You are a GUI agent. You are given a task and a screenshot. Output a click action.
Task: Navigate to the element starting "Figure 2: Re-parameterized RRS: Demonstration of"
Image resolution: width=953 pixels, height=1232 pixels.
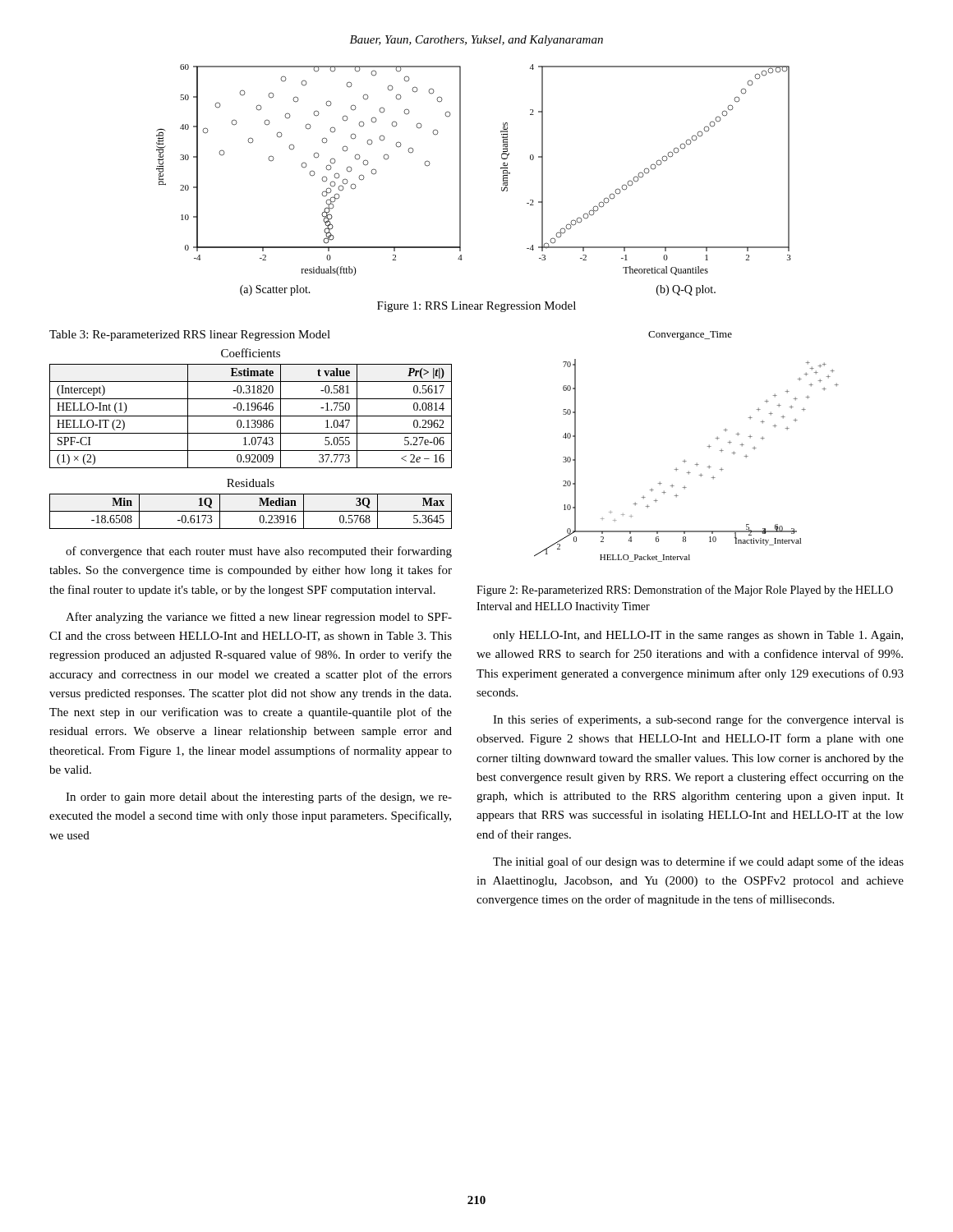[685, 598]
